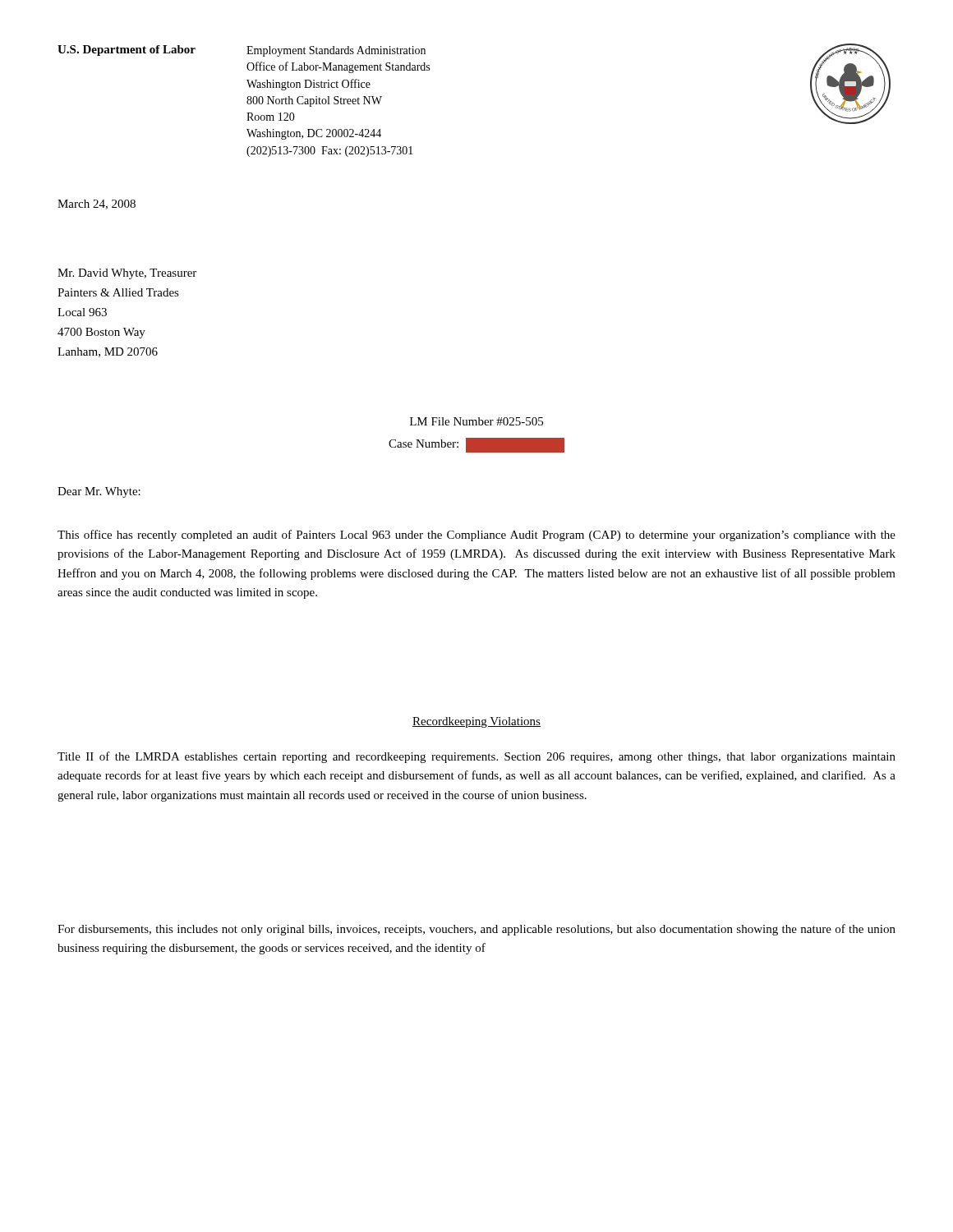Screen dimensions: 1232x953
Task: Select the text starting "Mr. David Whyte, Treasurer Painters & Allied Trades"
Action: click(x=127, y=274)
